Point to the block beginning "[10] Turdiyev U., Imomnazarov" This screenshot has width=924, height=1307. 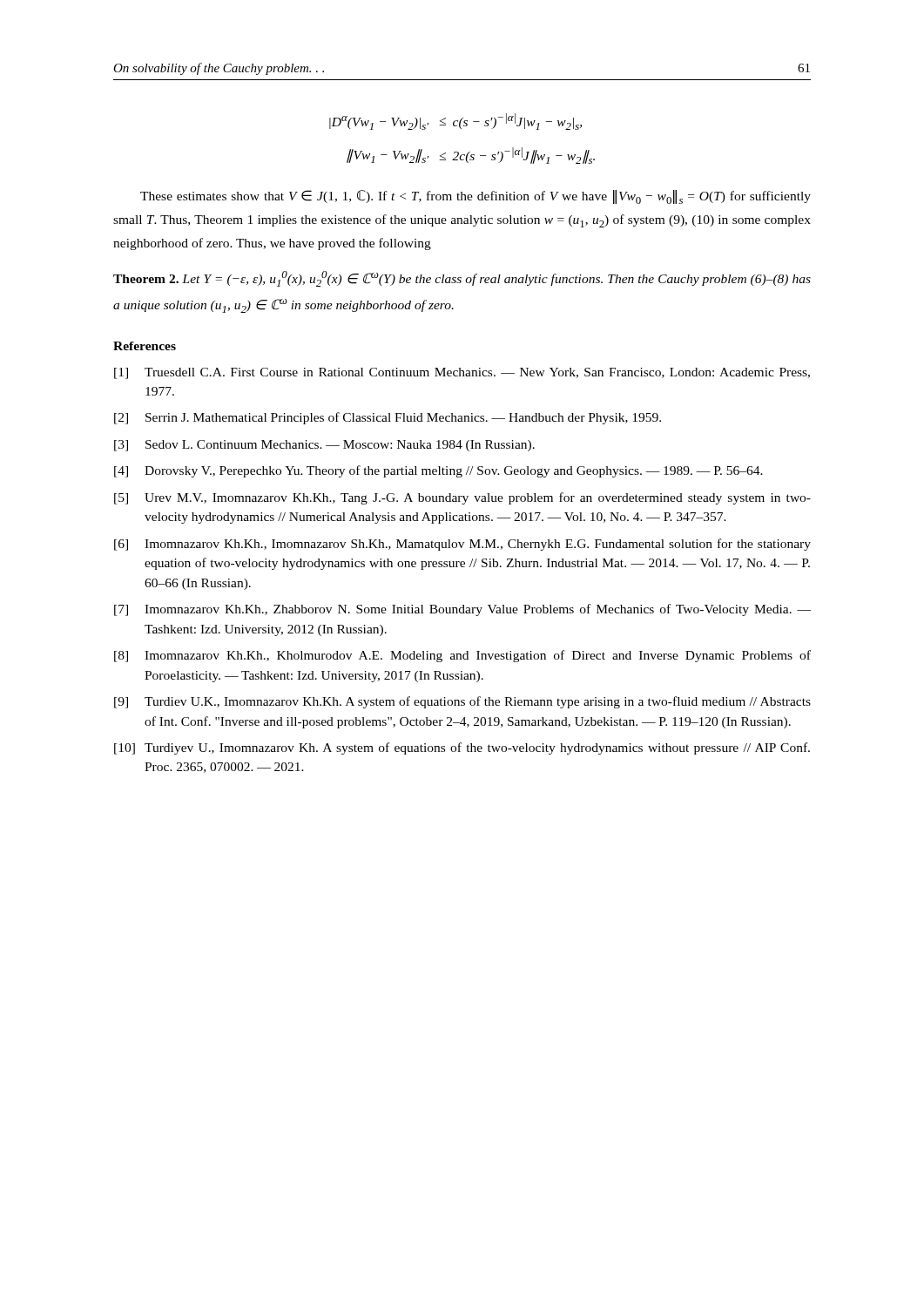(462, 758)
